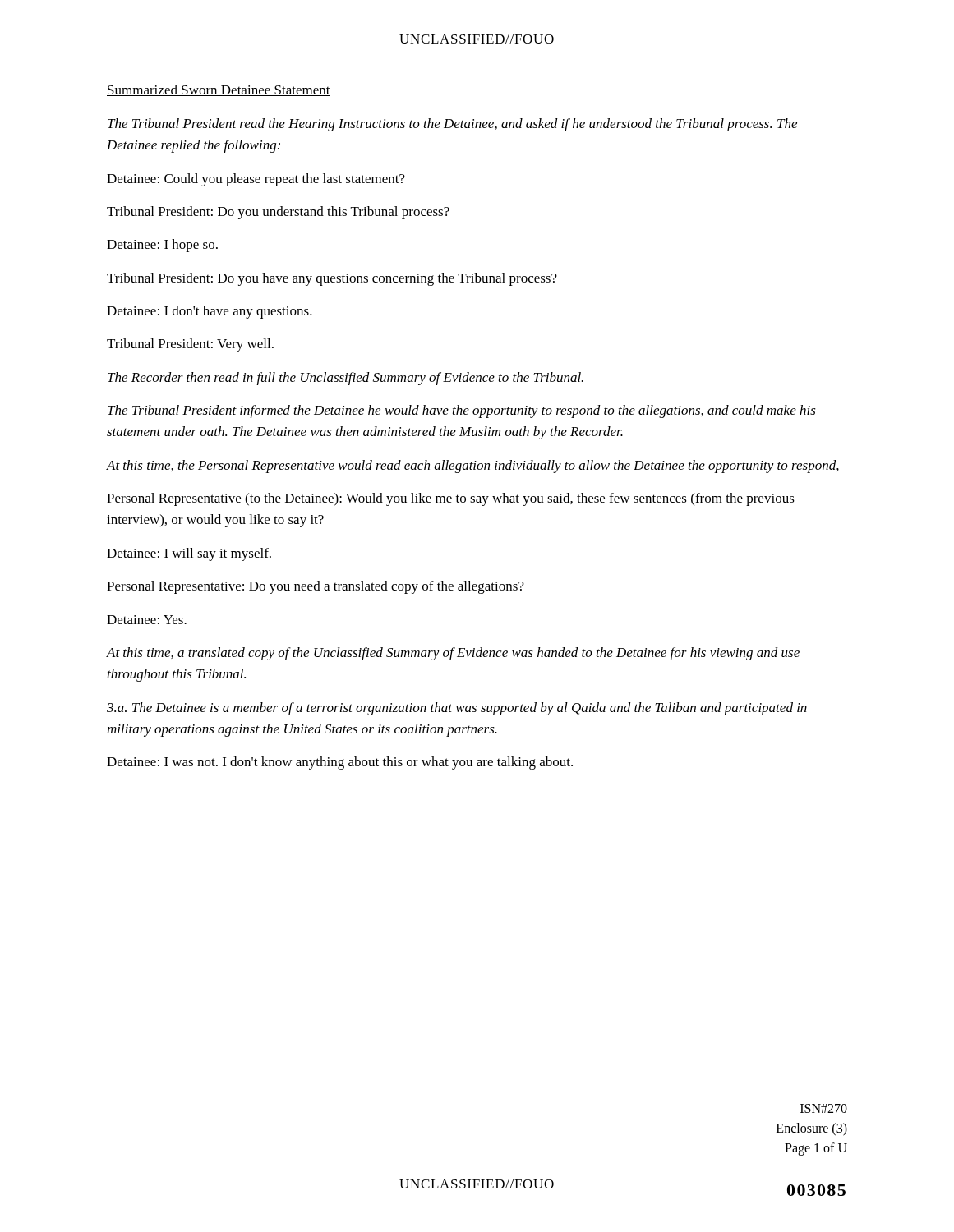The image size is (954, 1232).
Task: Navigate to the text block starting "Personal Representative (to the Detainee): Would"
Action: click(451, 509)
